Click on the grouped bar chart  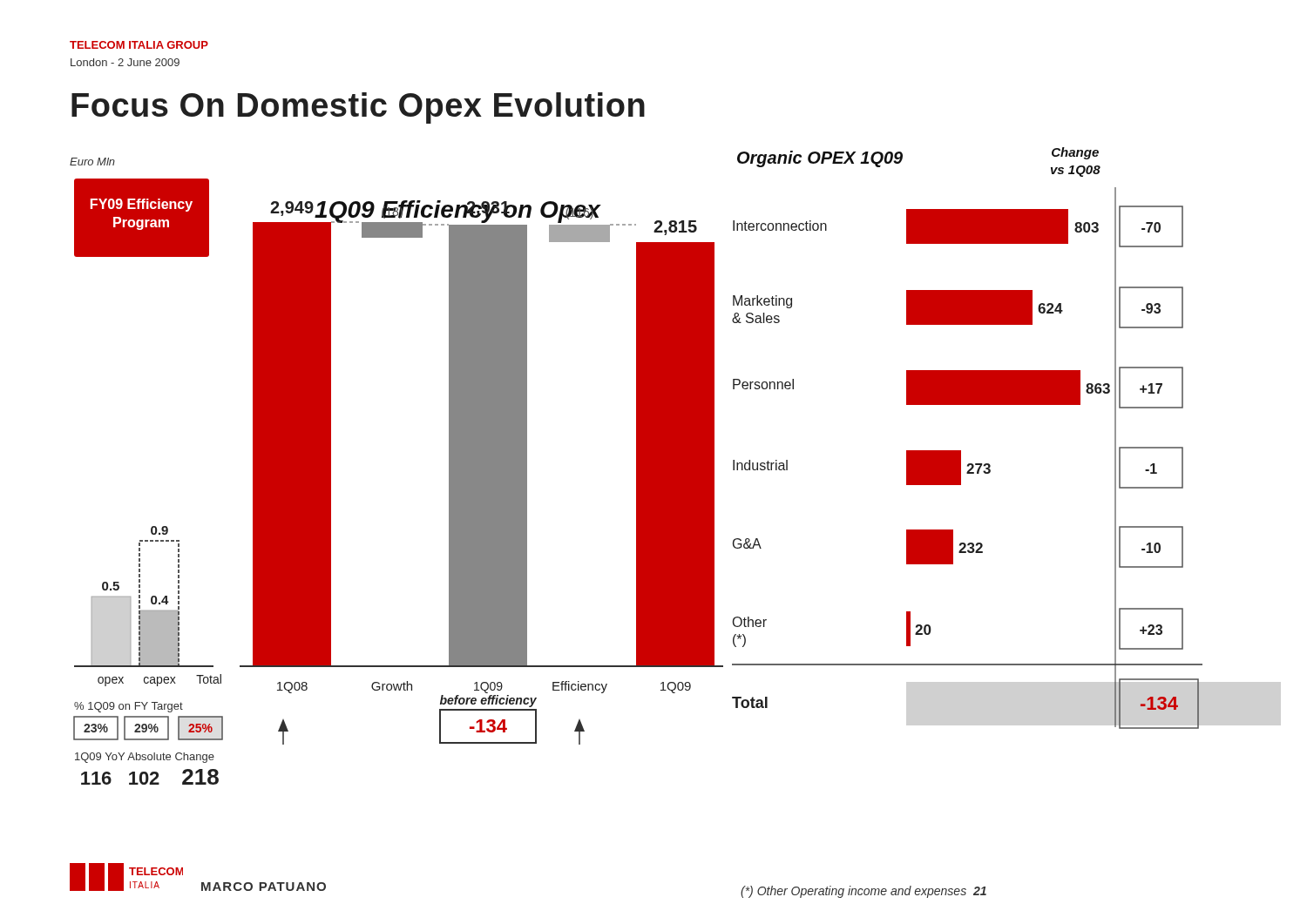click(x=401, y=483)
